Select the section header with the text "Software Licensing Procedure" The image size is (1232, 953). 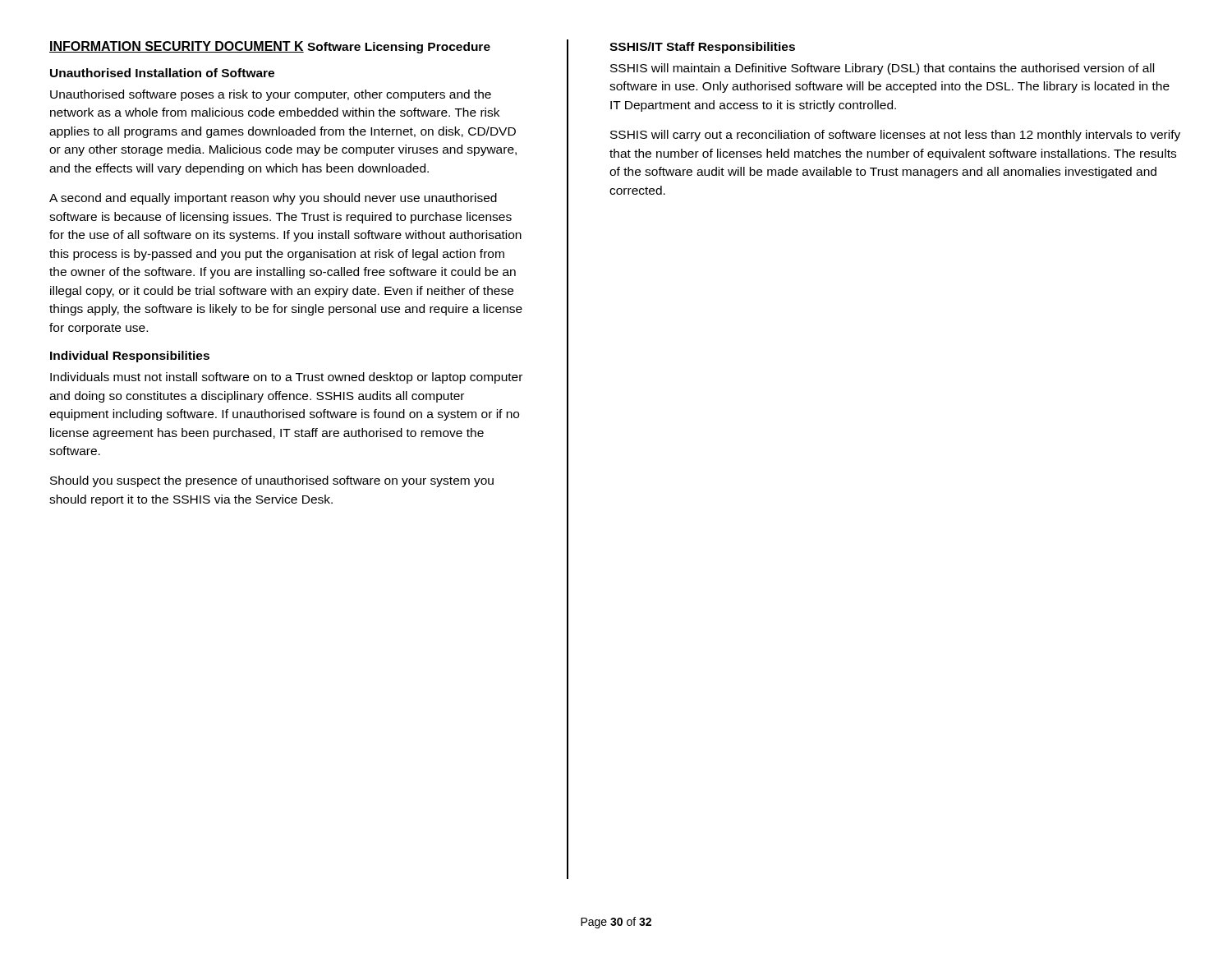tap(399, 47)
